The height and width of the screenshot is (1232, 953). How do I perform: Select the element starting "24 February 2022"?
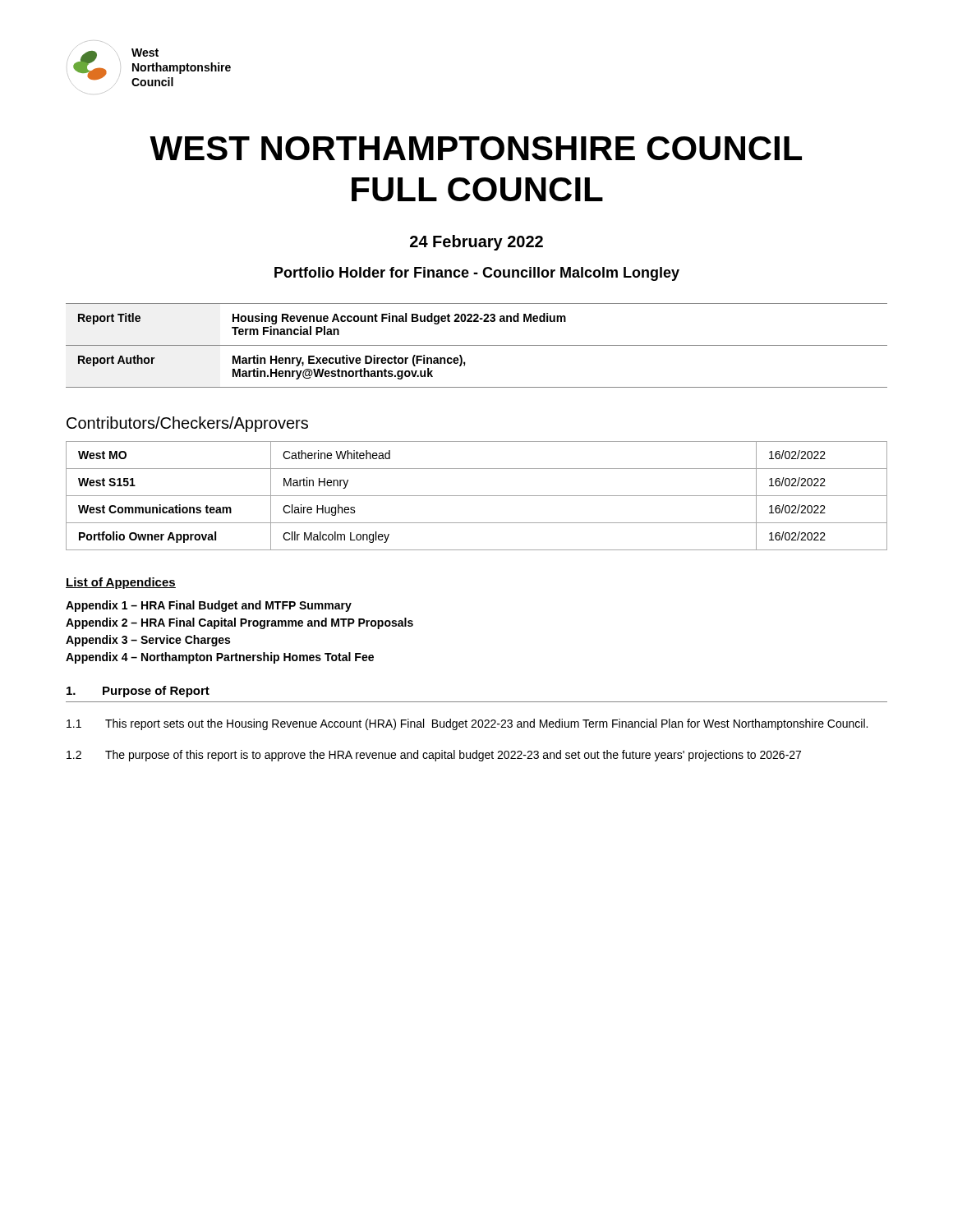click(476, 242)
